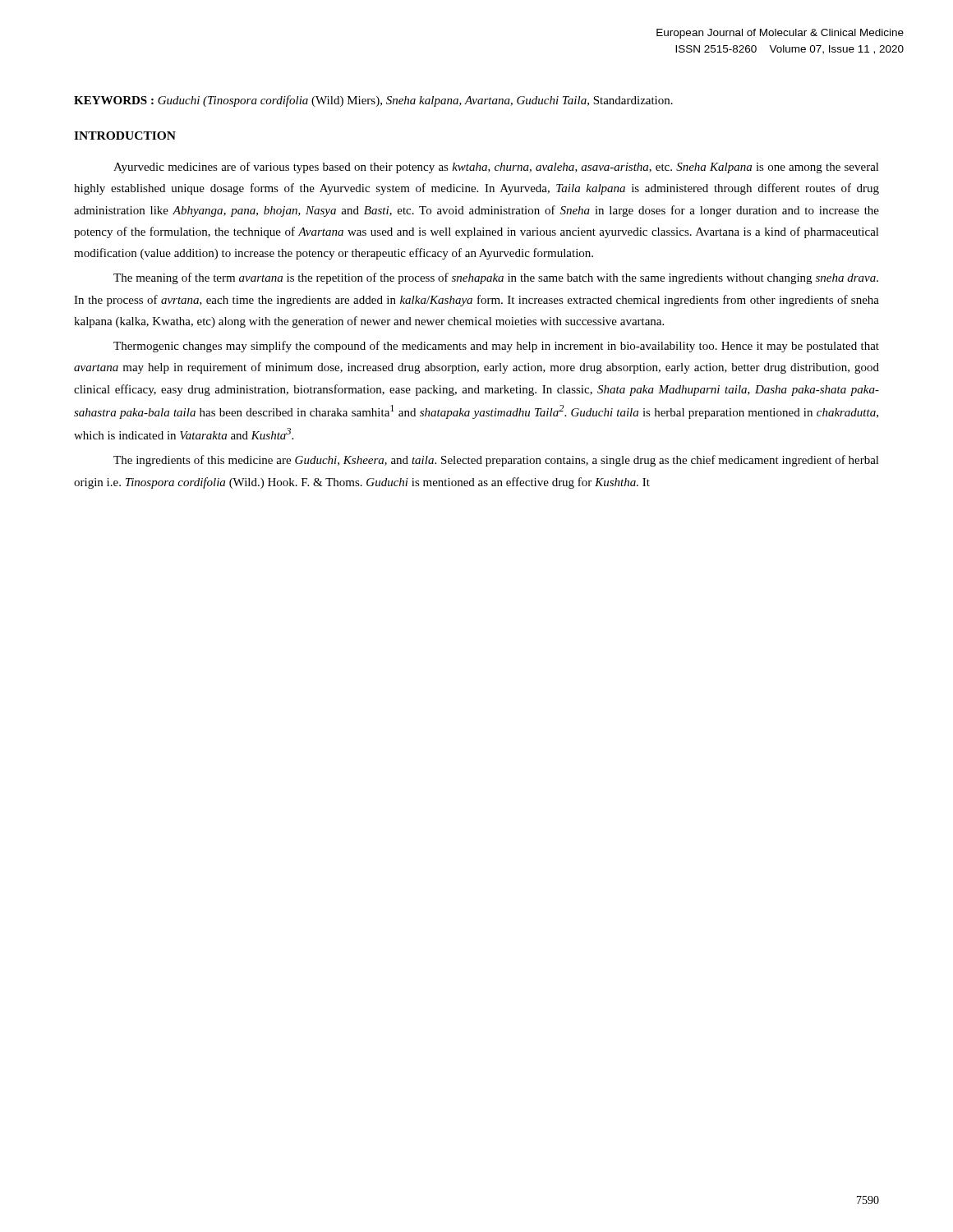
Task: Point to the block beginning "Ayurvedic medicines are of various types based on"
Action: [x=476, y=210]
